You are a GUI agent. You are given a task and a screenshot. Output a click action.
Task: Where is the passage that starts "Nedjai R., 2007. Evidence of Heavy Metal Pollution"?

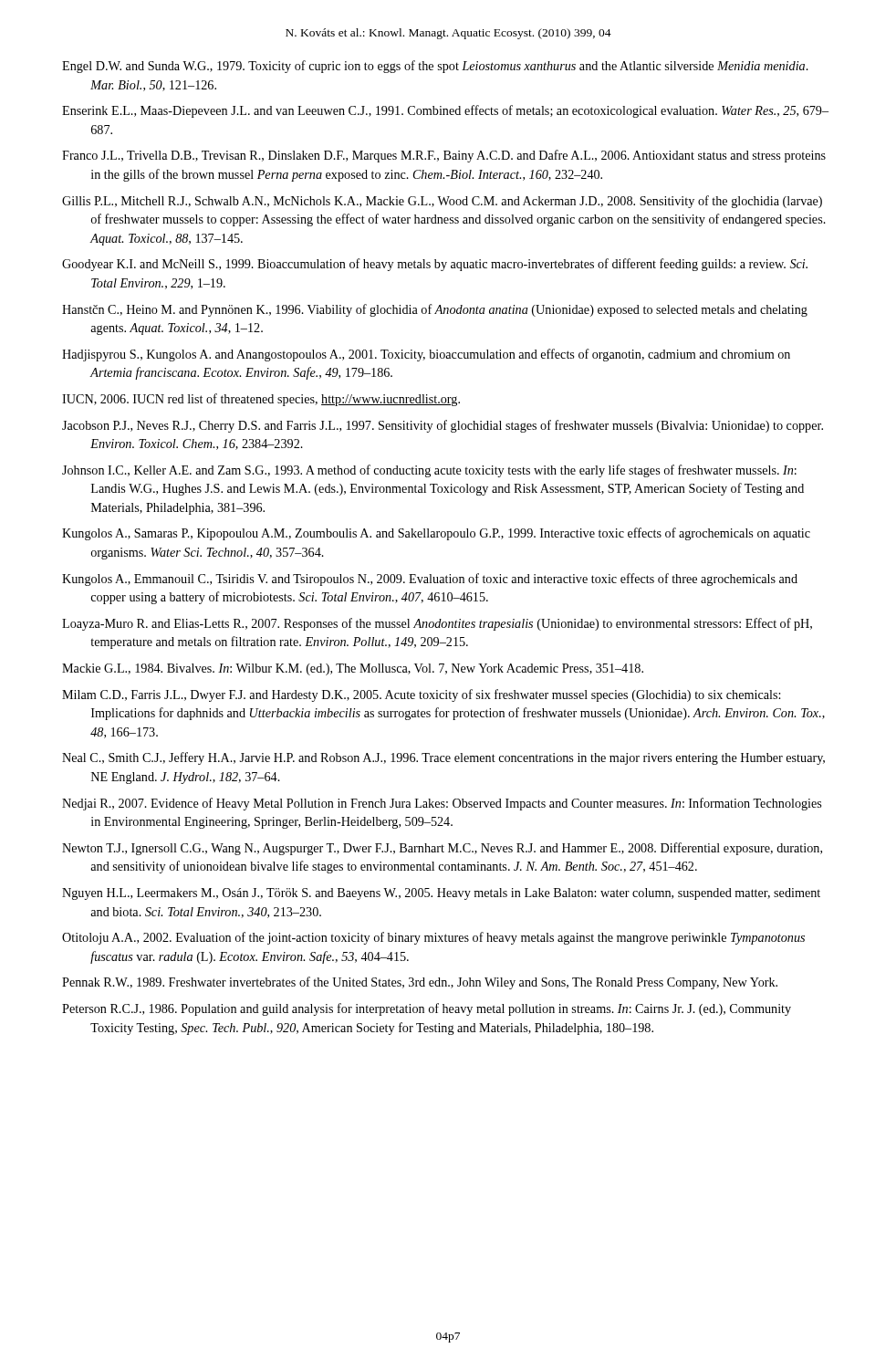pos(442,812)
